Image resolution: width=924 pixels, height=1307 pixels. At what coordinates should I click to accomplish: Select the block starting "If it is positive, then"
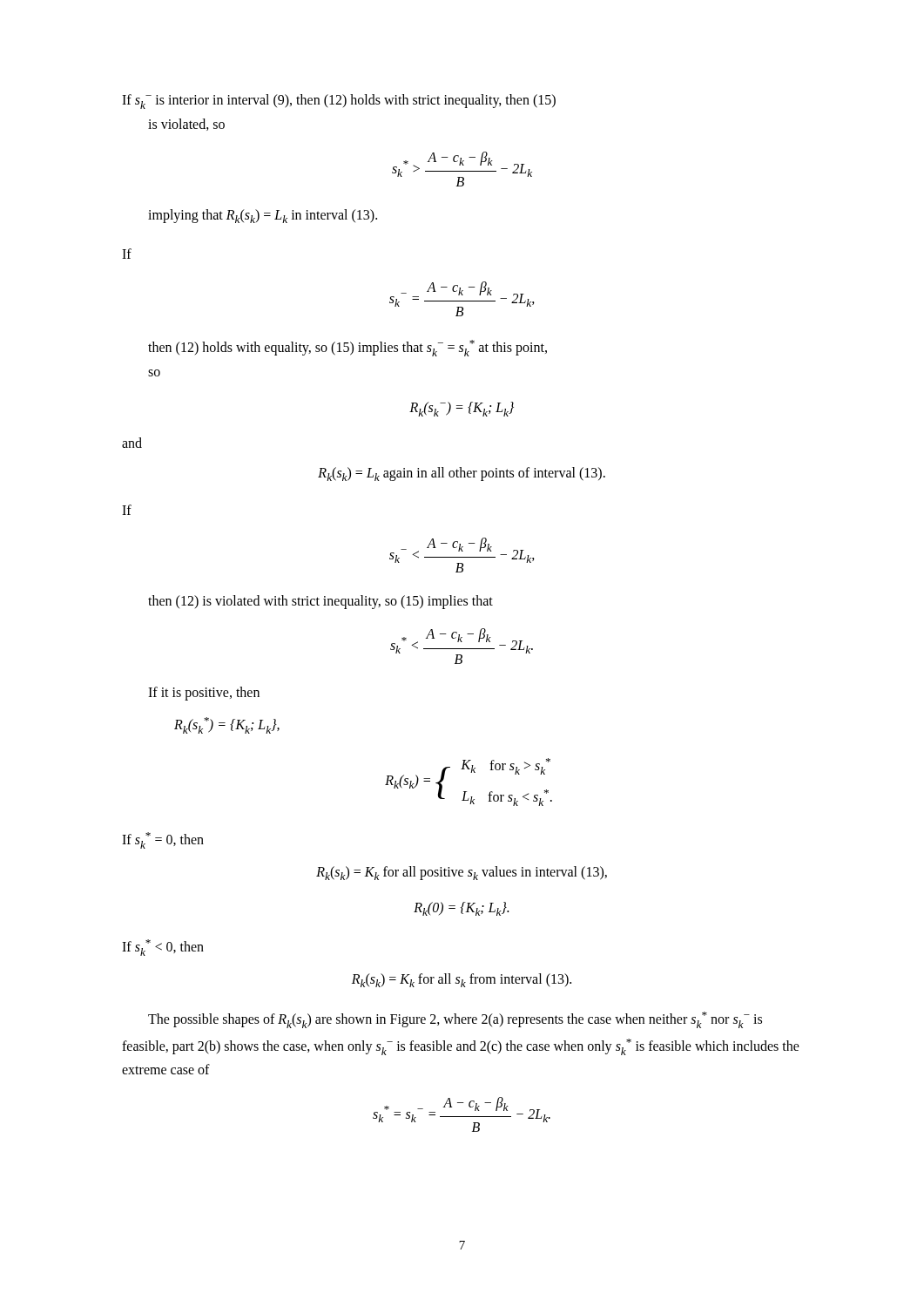tap(204, 692)
